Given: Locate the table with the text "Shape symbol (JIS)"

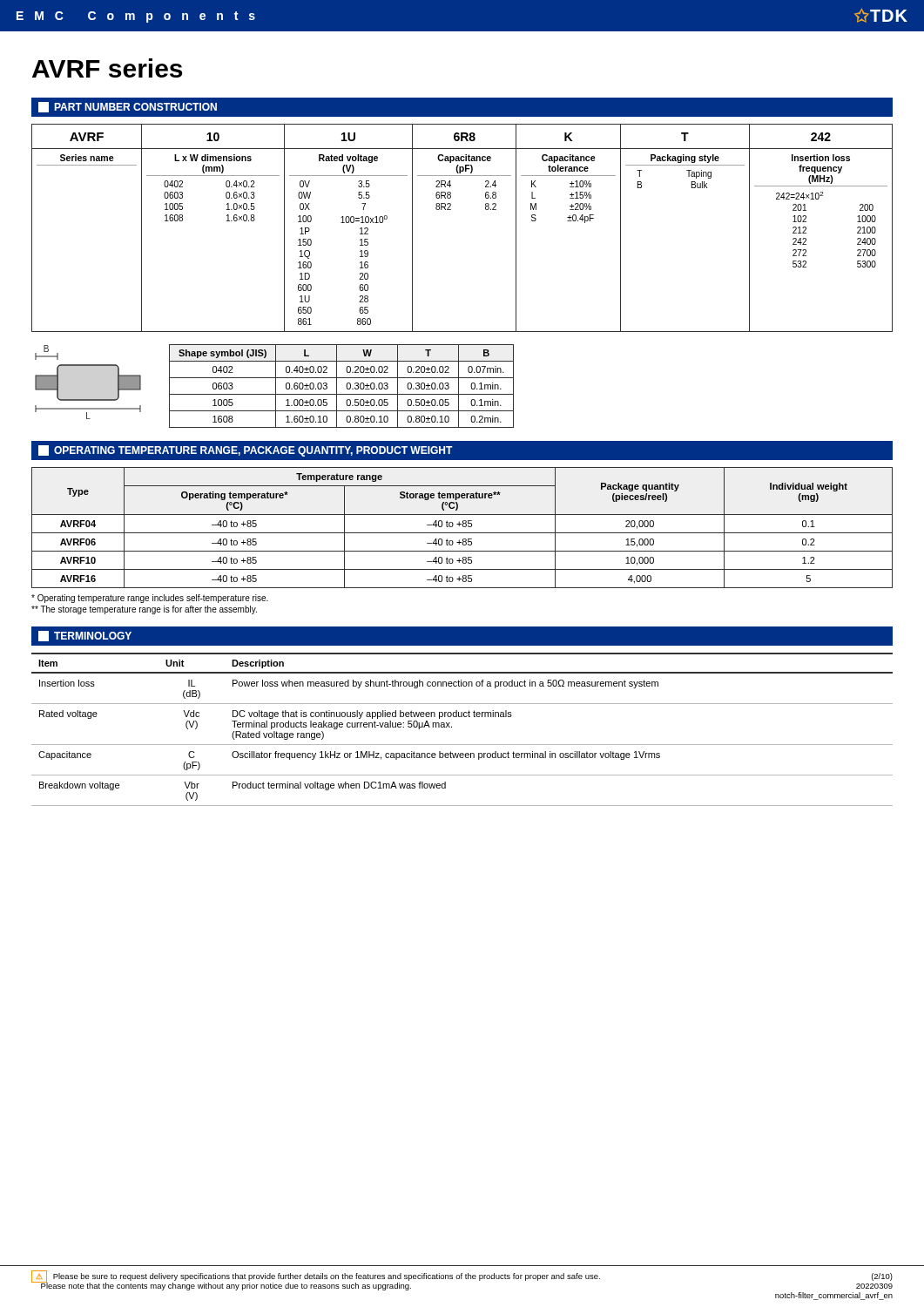Looking at the screenshot, I should pyautogui.click(x=531, y=384).
